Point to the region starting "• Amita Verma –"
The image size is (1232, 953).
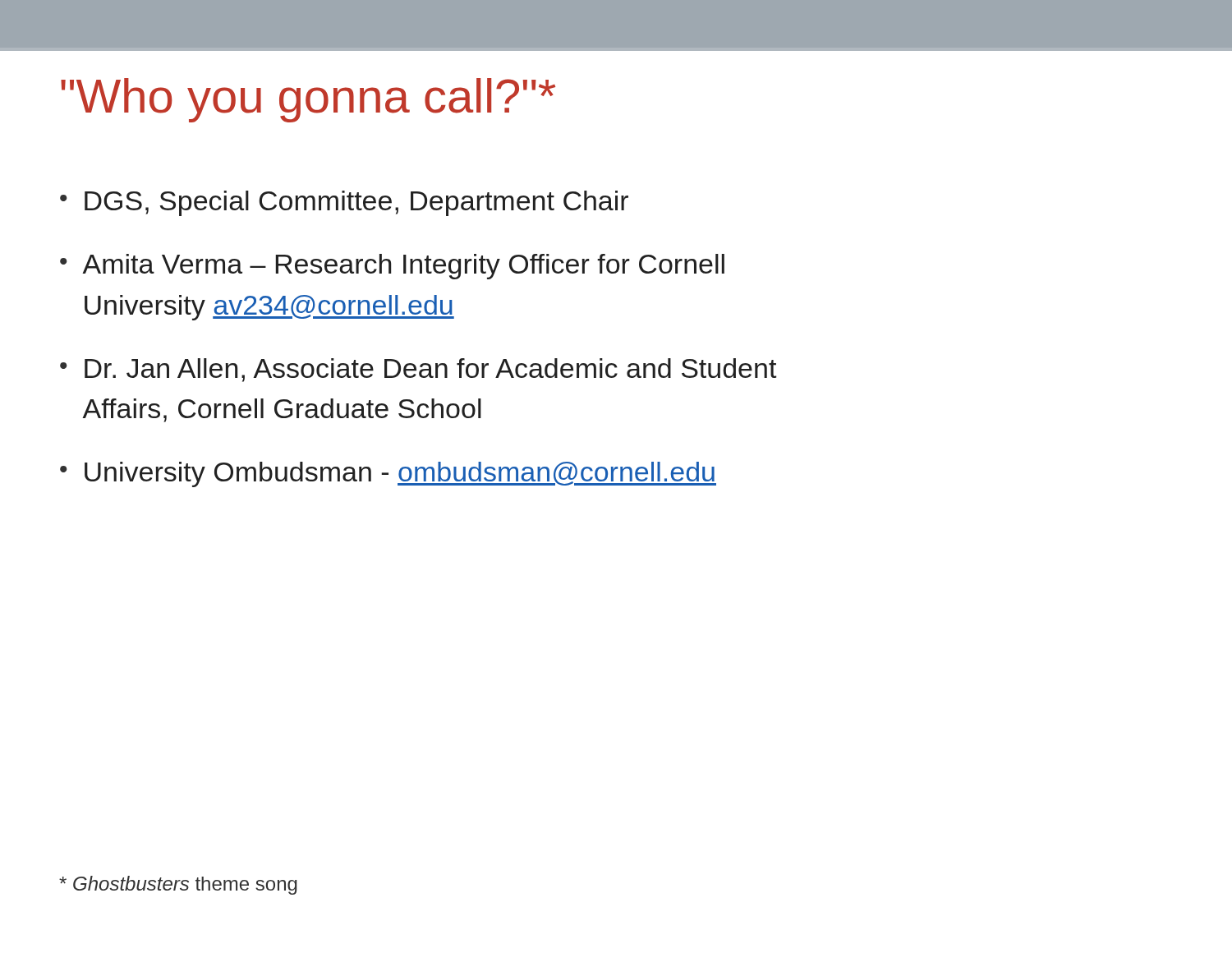pyautogui.click(x=393, y=285)
